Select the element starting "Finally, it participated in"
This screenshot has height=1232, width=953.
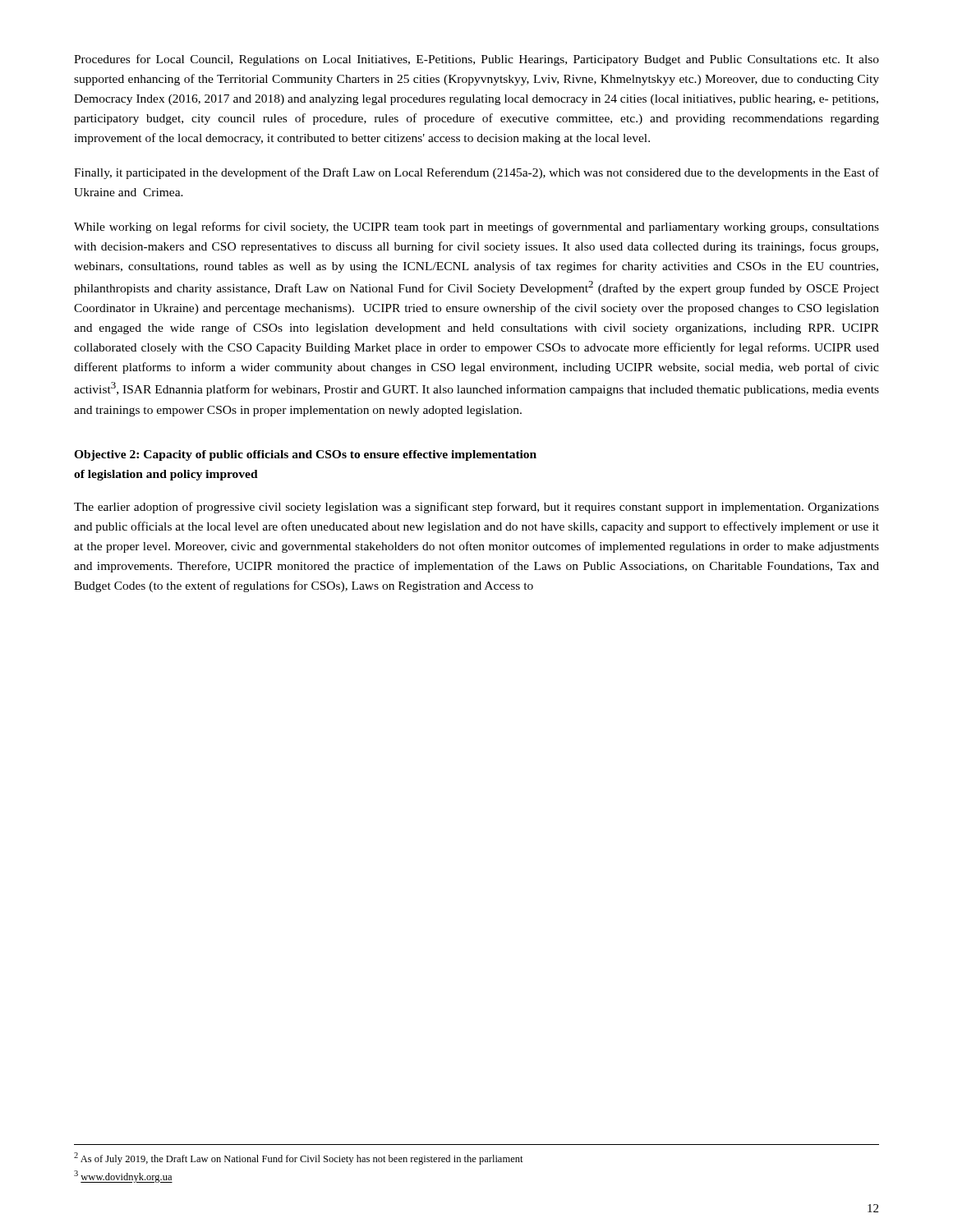[x=476, y=182]
